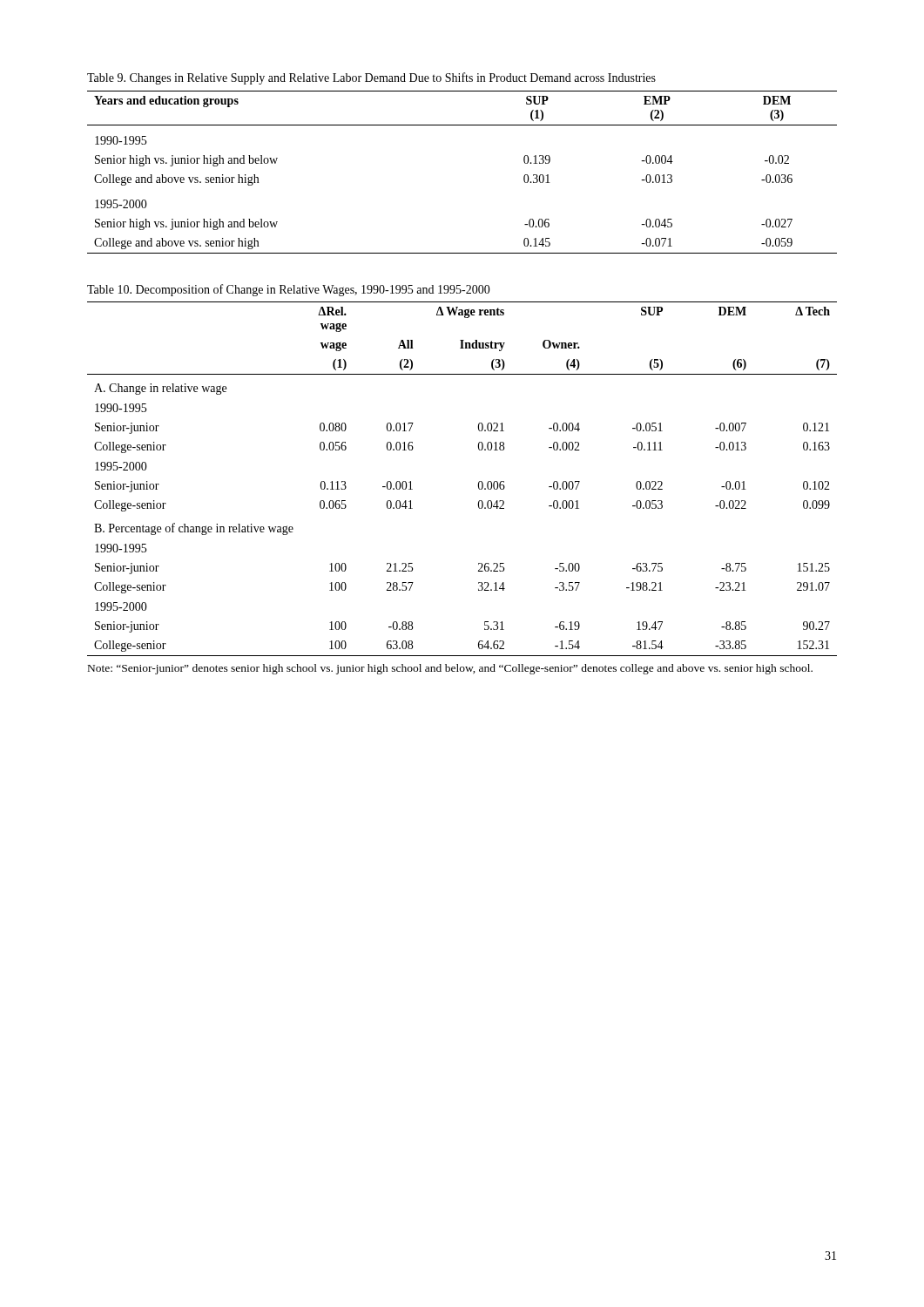Click on the table containing "Senior high vs. junior"
This screenshot has width=924, height=1307.
click(462, 172)
